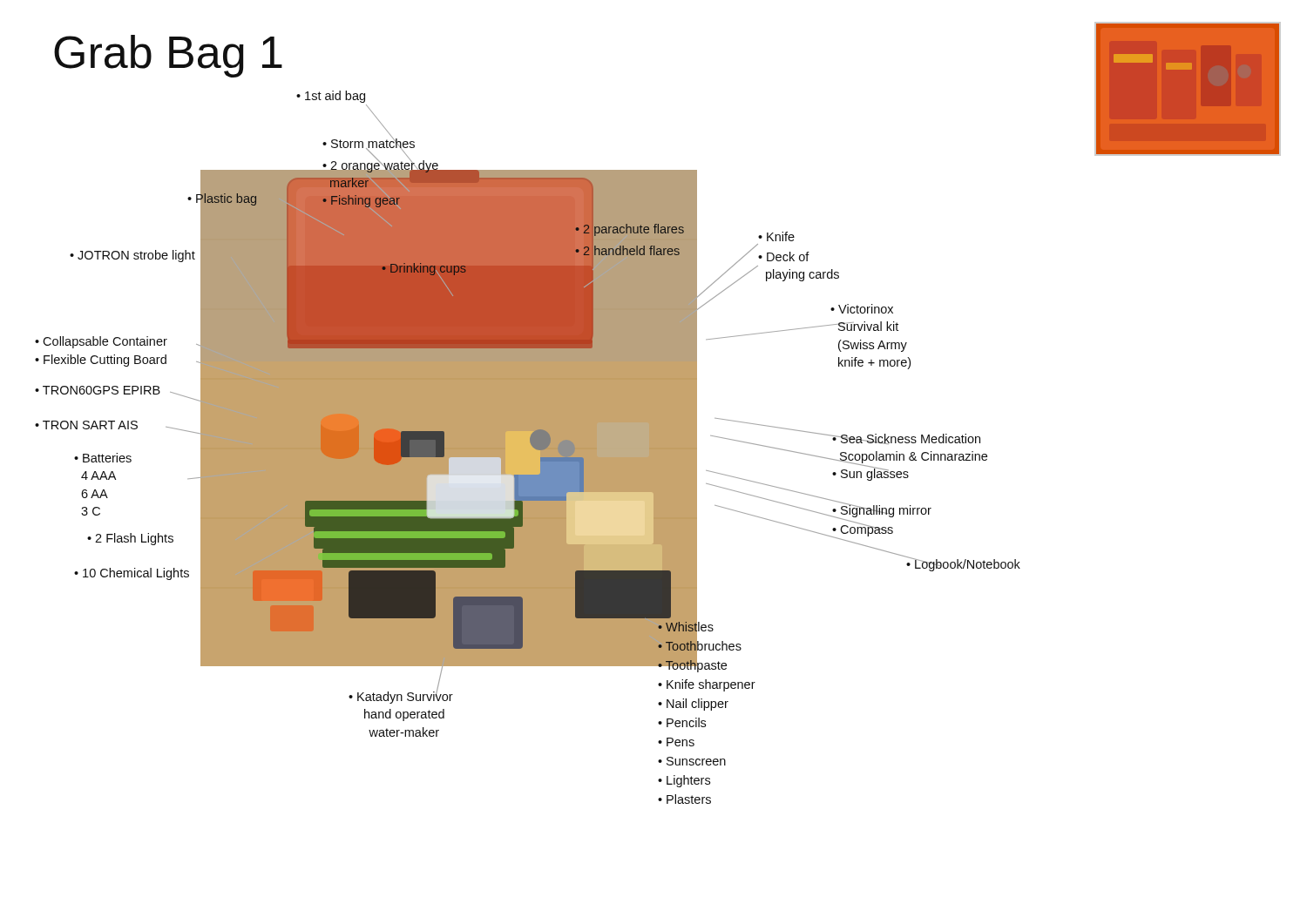Locate the text "• Katadyn Survivor hand operated water-maker"

coord(401,714)
